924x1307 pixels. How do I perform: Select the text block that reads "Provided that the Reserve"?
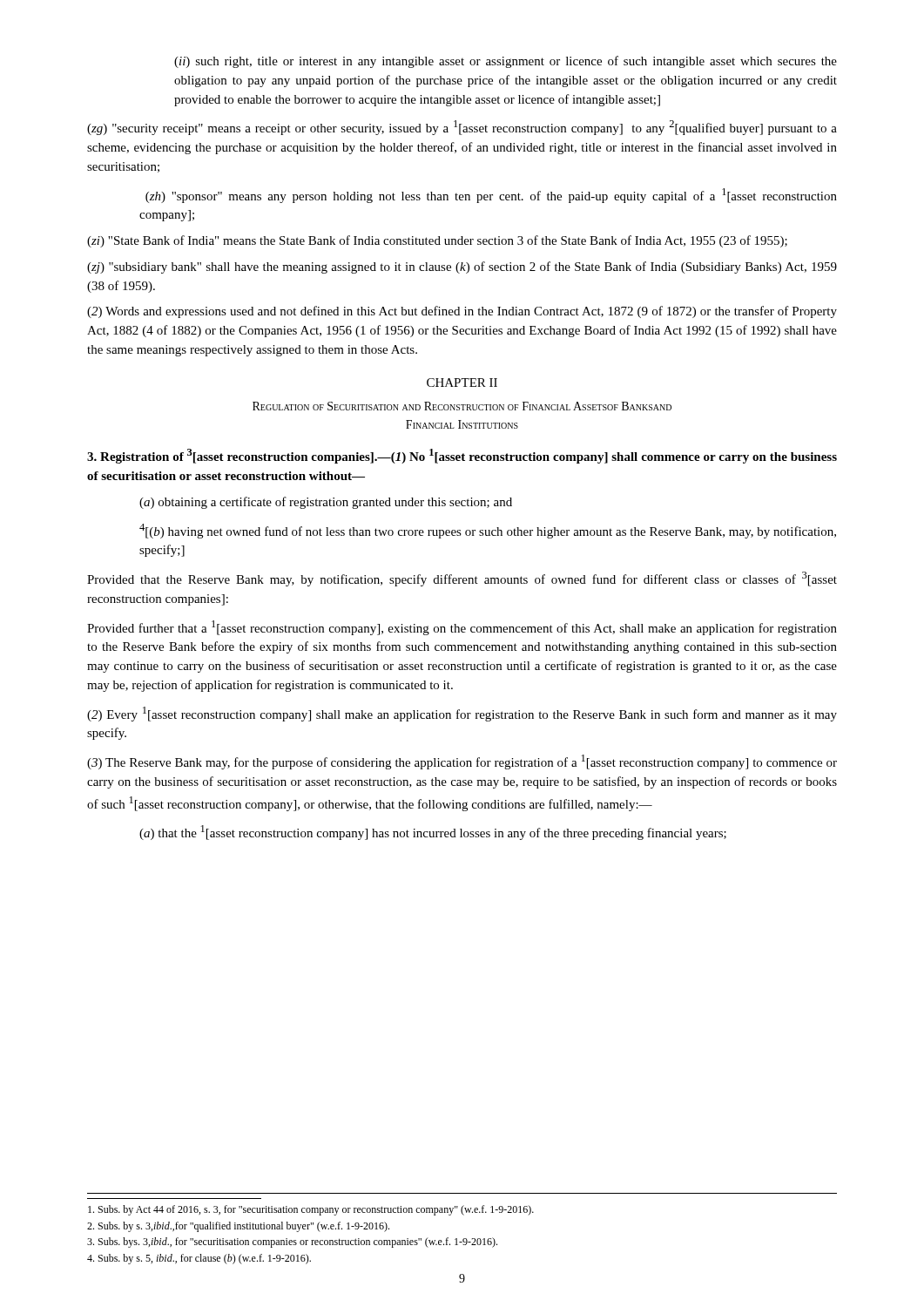coord(462,588)
